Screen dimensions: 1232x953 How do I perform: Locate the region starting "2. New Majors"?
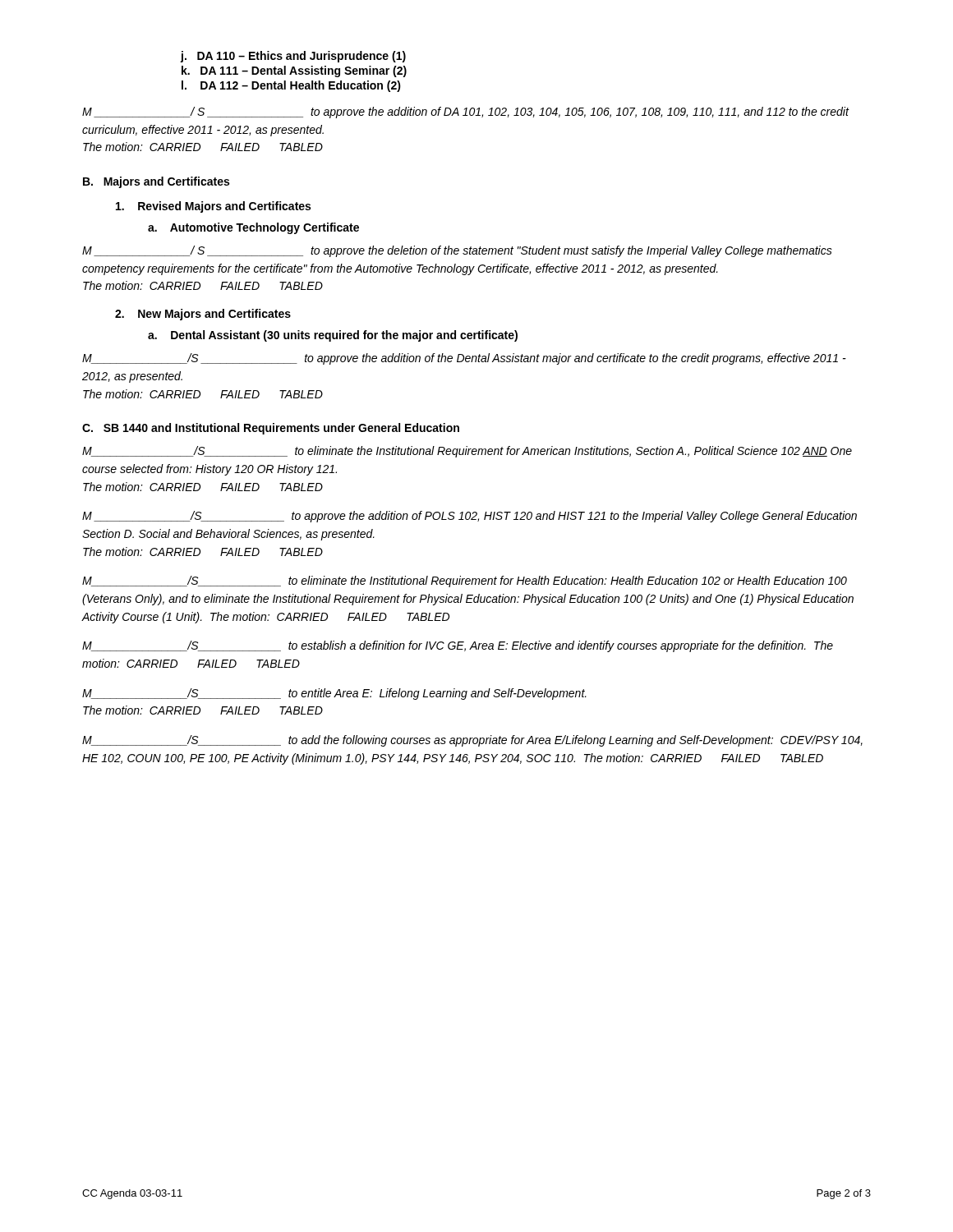203,314
